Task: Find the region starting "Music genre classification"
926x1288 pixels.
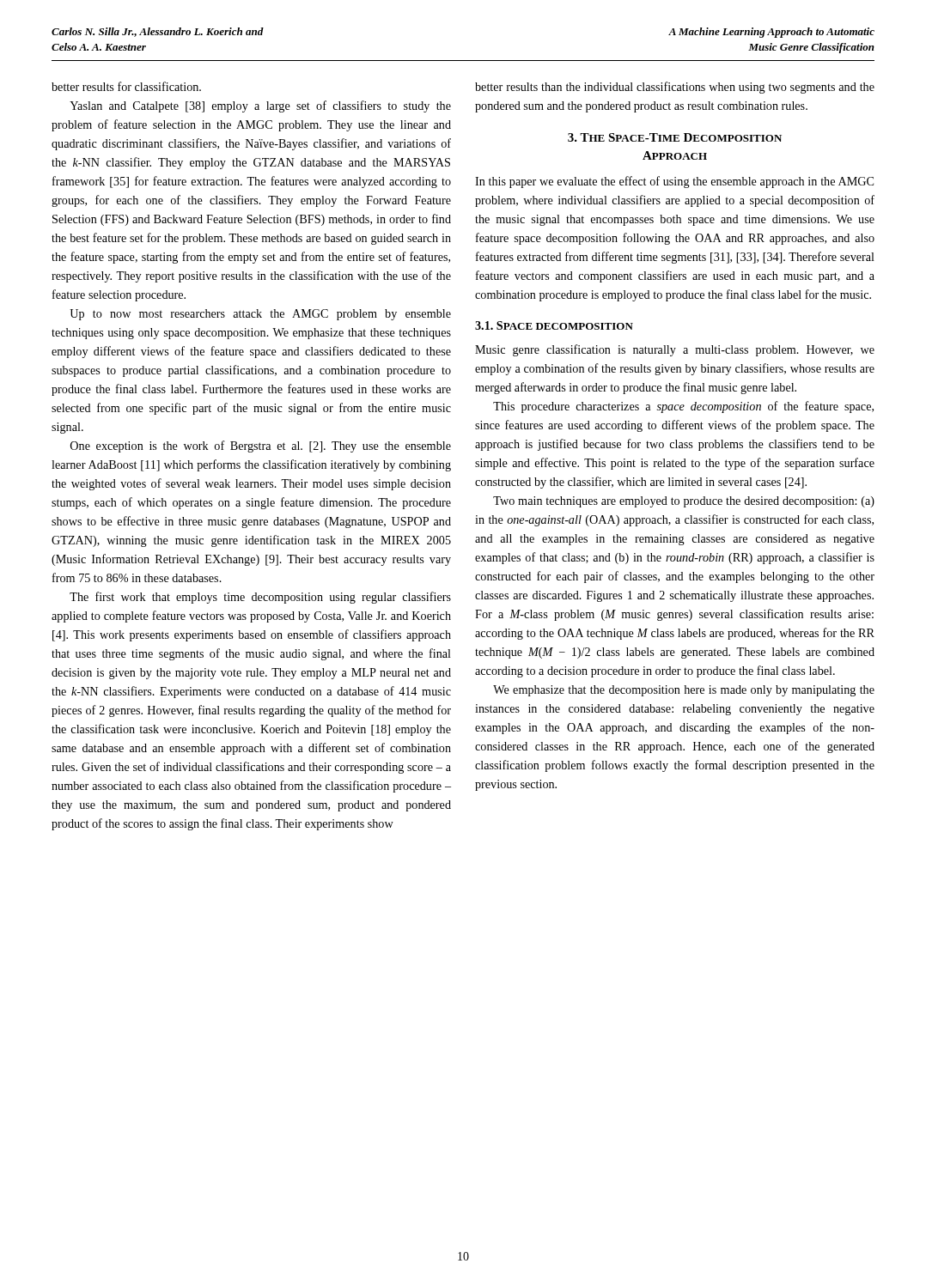Action: (x=675, y=567)
